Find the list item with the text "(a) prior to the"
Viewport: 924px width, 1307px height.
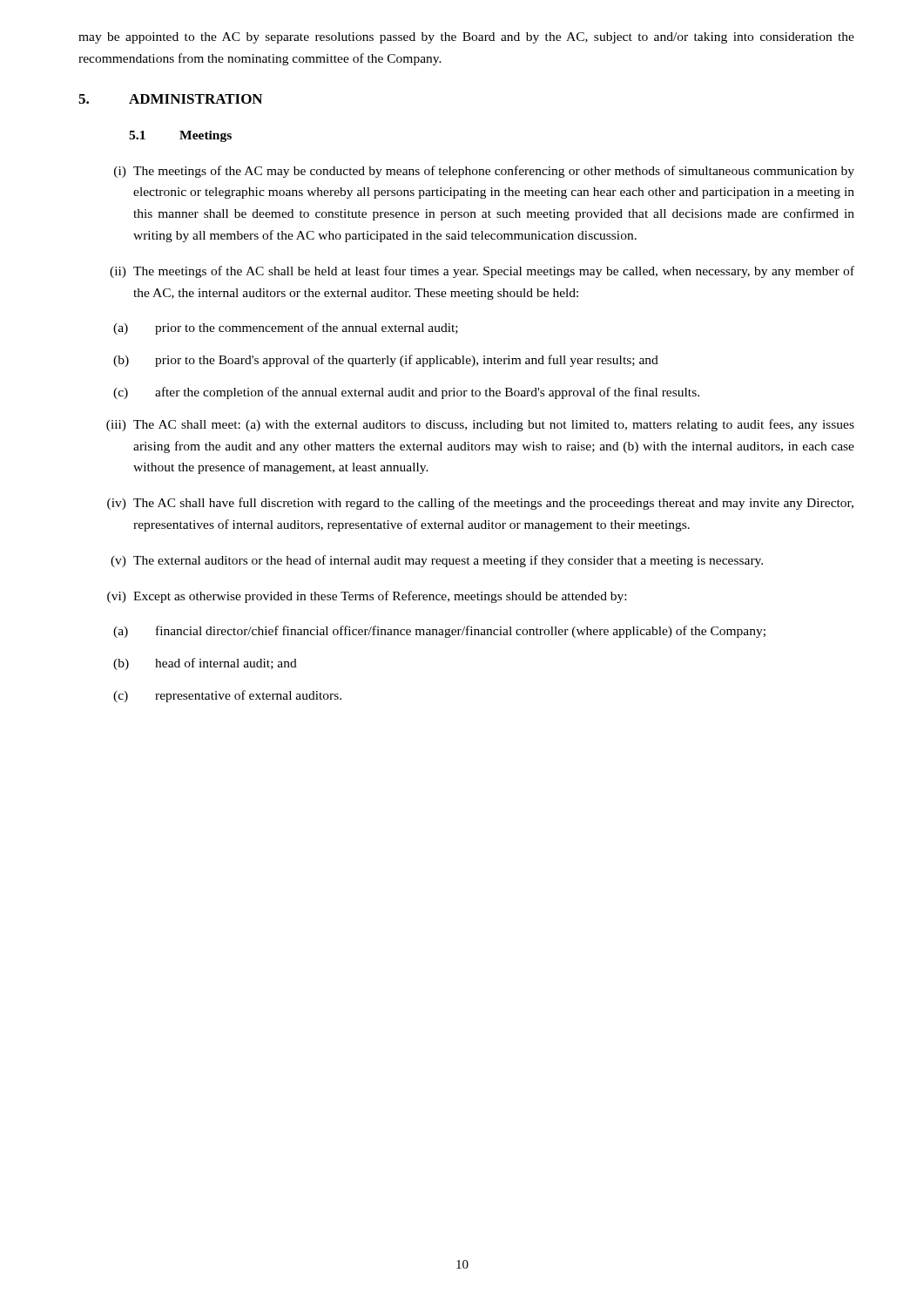(286, 328)
